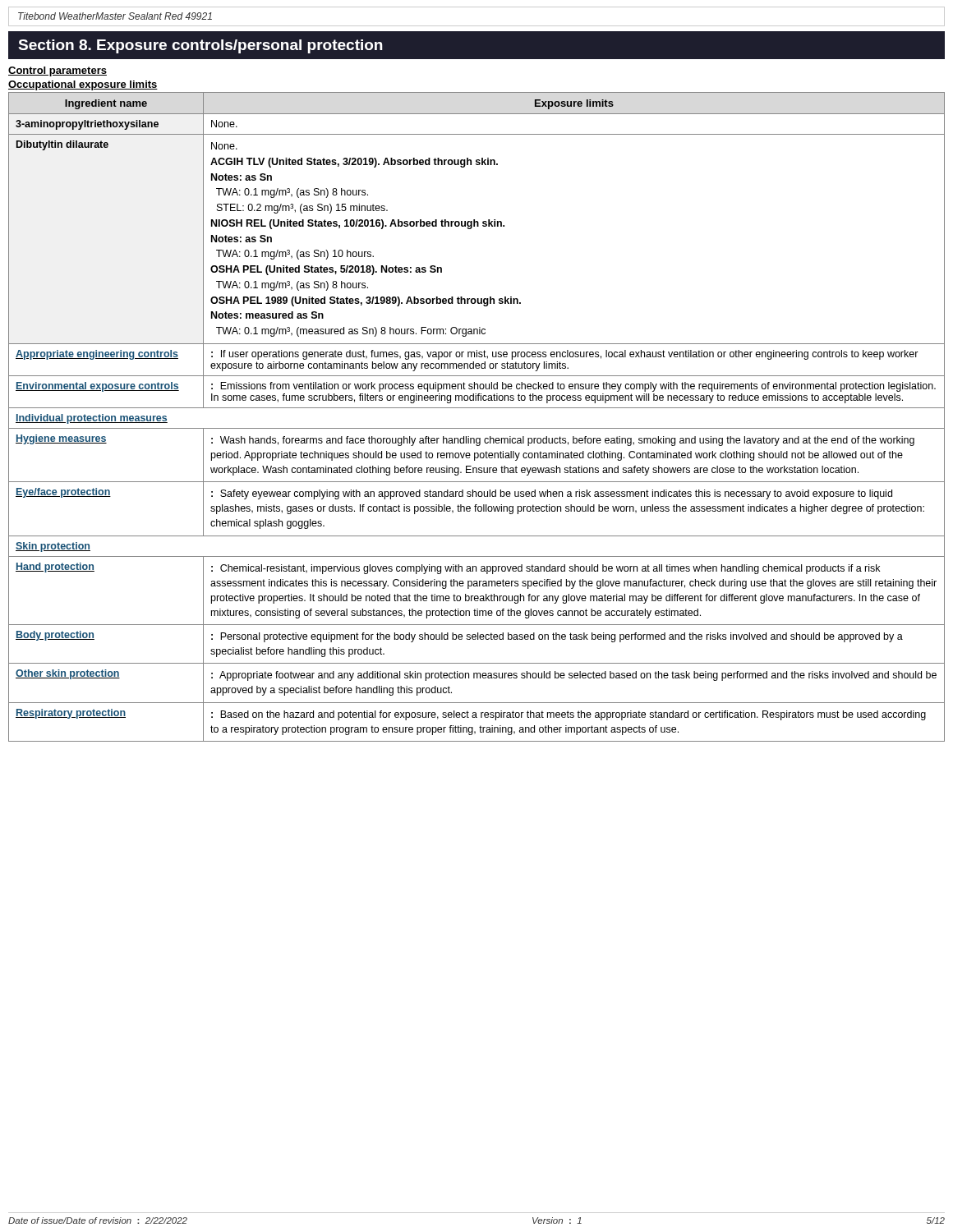Click where it says "Occupational exposure limits"
This screenshot has width=953, height=1232.
(x=83, y=84)
